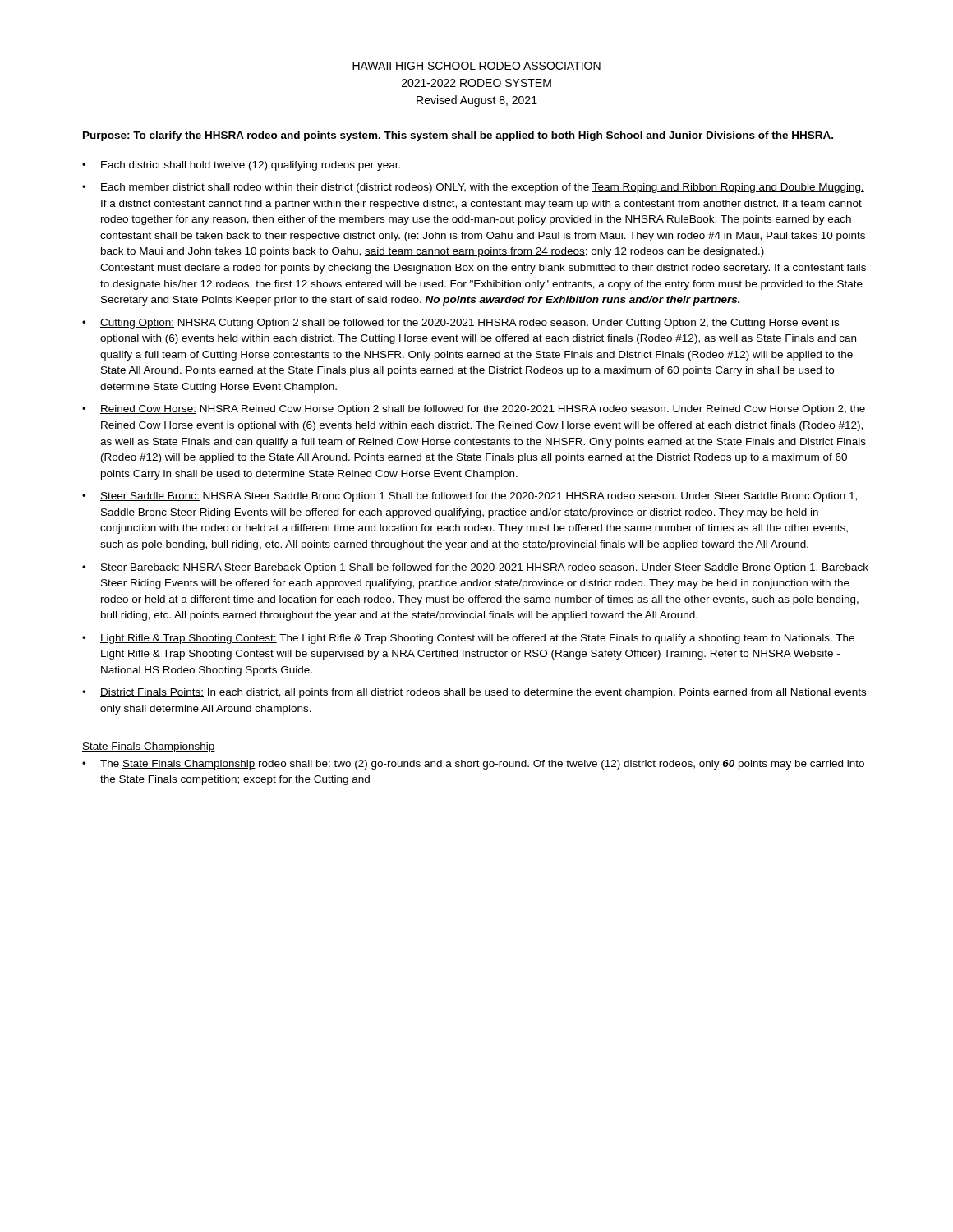Find "State Finals Championship" on this page
This screenshot has height=1232, width=953.
click(x=148, y=746)
